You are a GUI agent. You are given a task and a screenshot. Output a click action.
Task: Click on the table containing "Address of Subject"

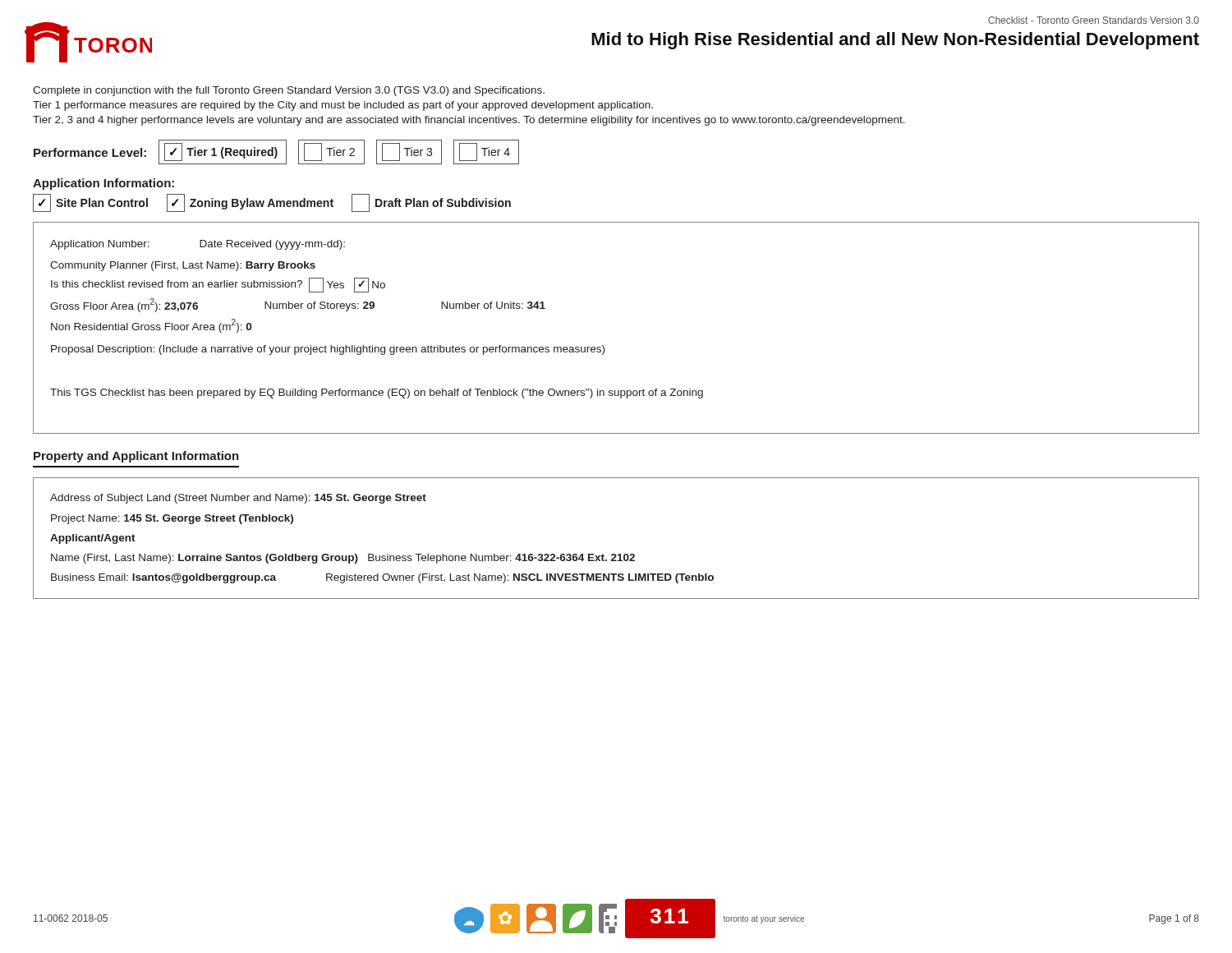tap(616, 538)
